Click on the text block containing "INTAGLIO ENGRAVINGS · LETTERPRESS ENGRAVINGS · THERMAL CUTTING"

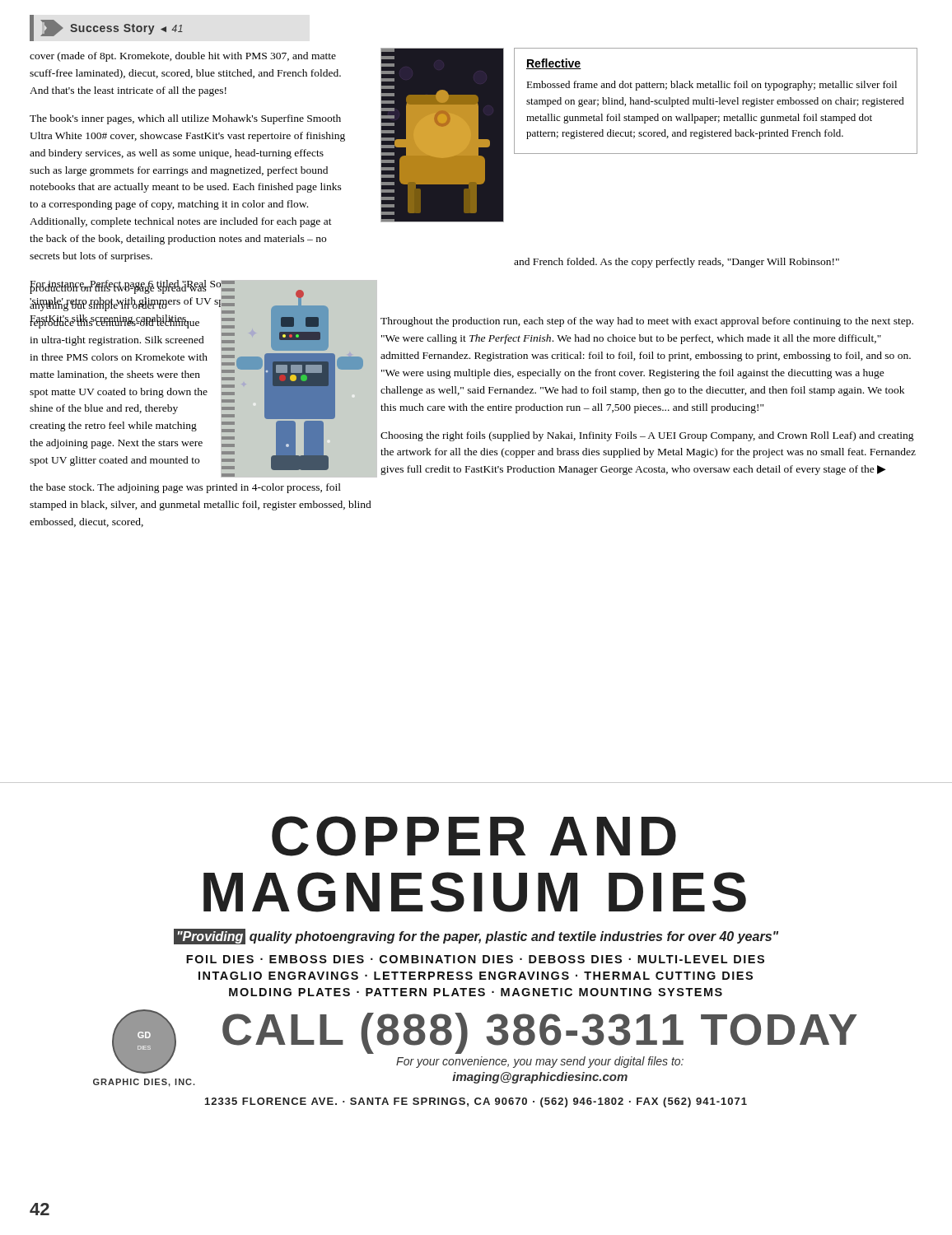tap(476, 976)
